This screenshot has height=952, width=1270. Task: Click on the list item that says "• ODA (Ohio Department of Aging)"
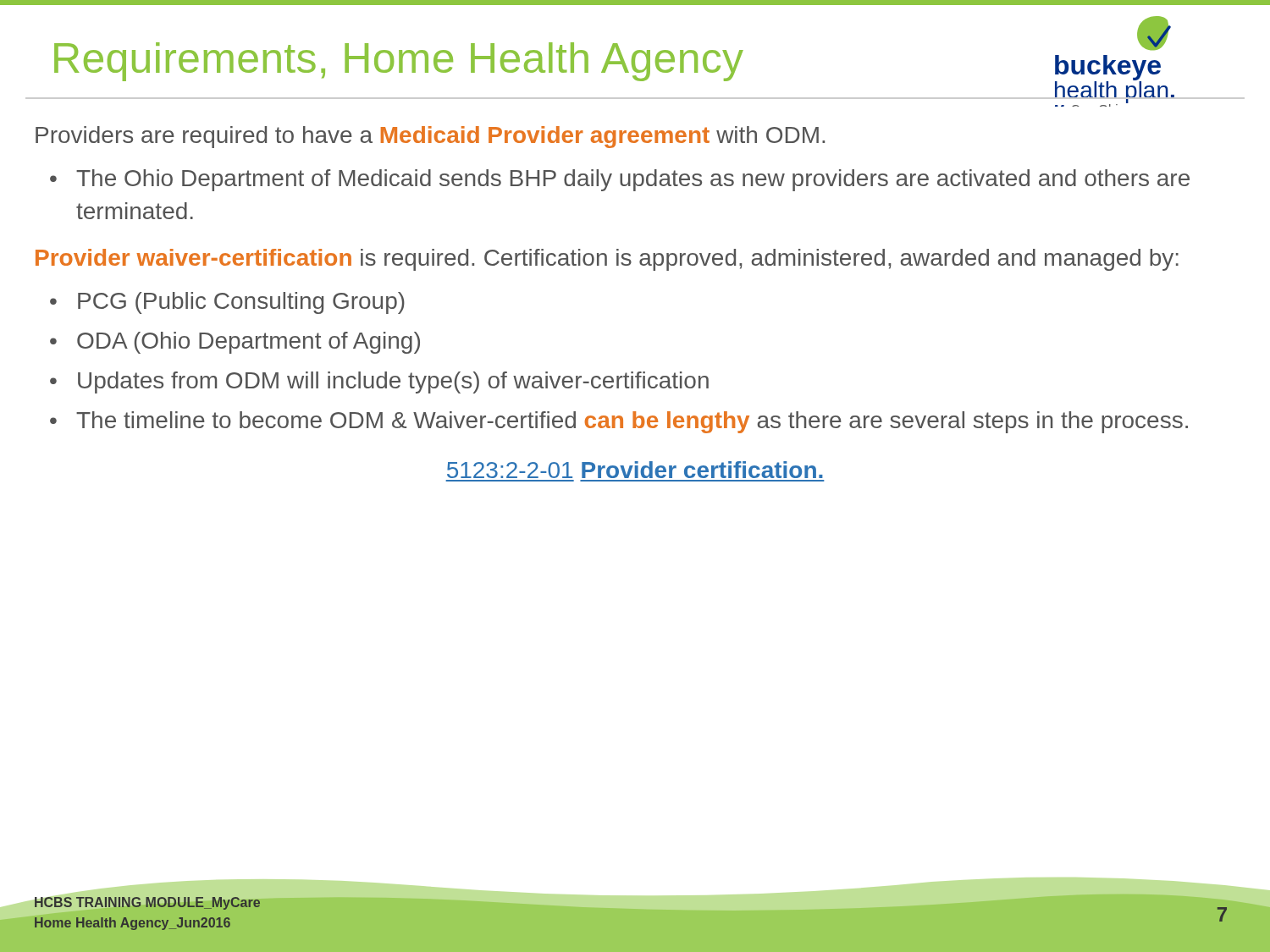[235, 340]
